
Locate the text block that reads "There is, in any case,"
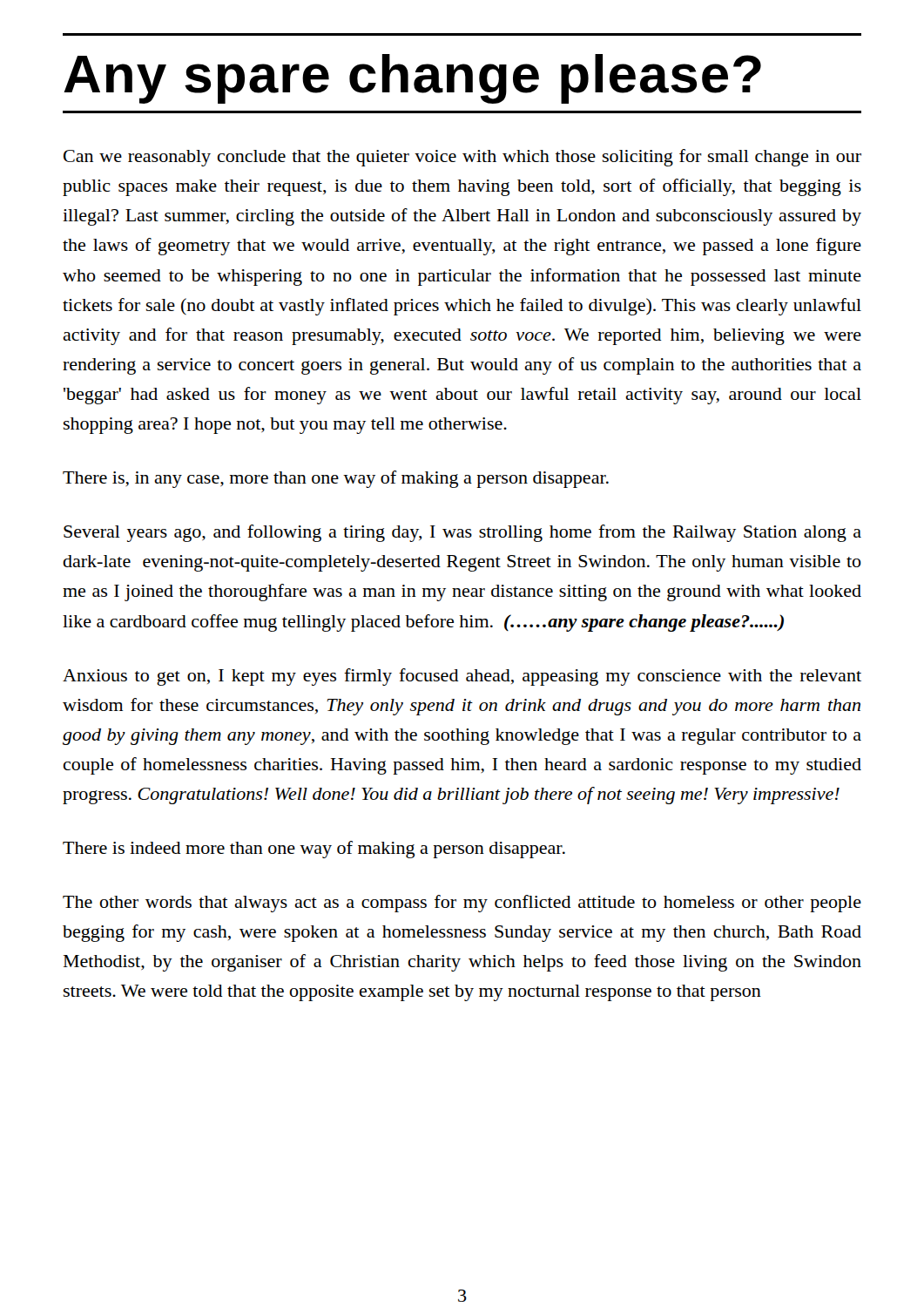[x=336, y=477]
